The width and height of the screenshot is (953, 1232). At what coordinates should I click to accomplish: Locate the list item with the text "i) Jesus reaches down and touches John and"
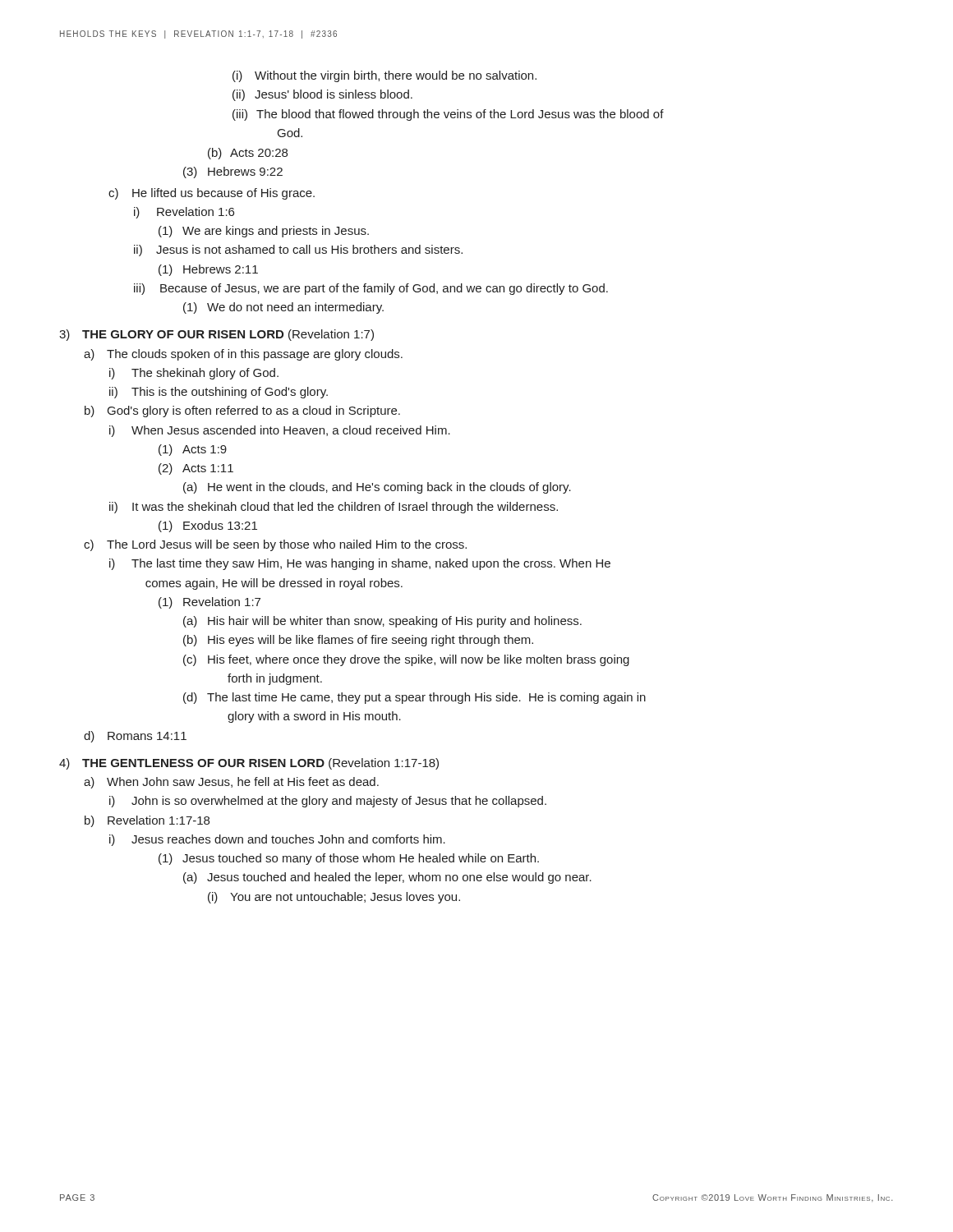[x=277, y=839]
